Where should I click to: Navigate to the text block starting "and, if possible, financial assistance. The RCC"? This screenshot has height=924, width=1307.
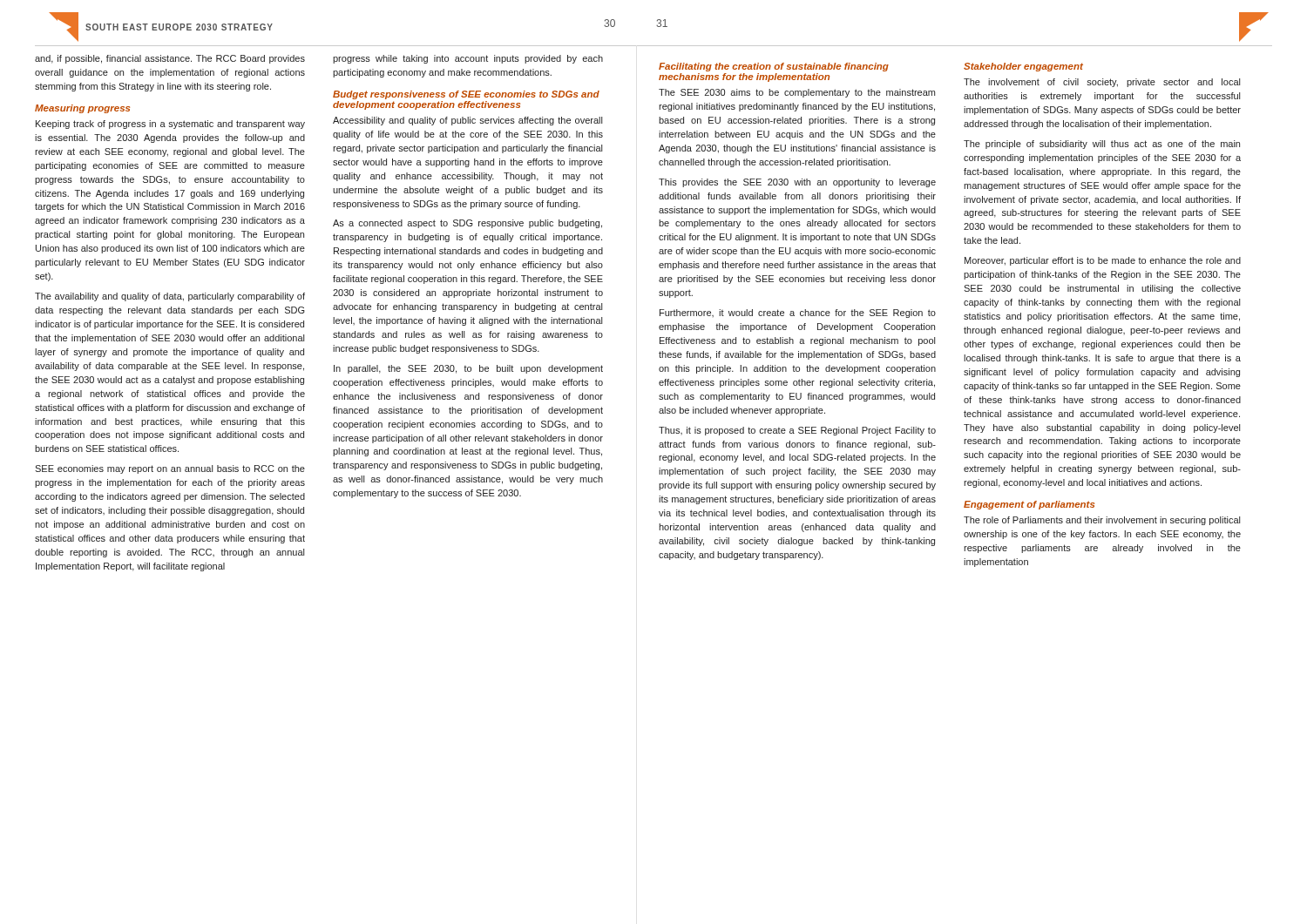(170, 73)
